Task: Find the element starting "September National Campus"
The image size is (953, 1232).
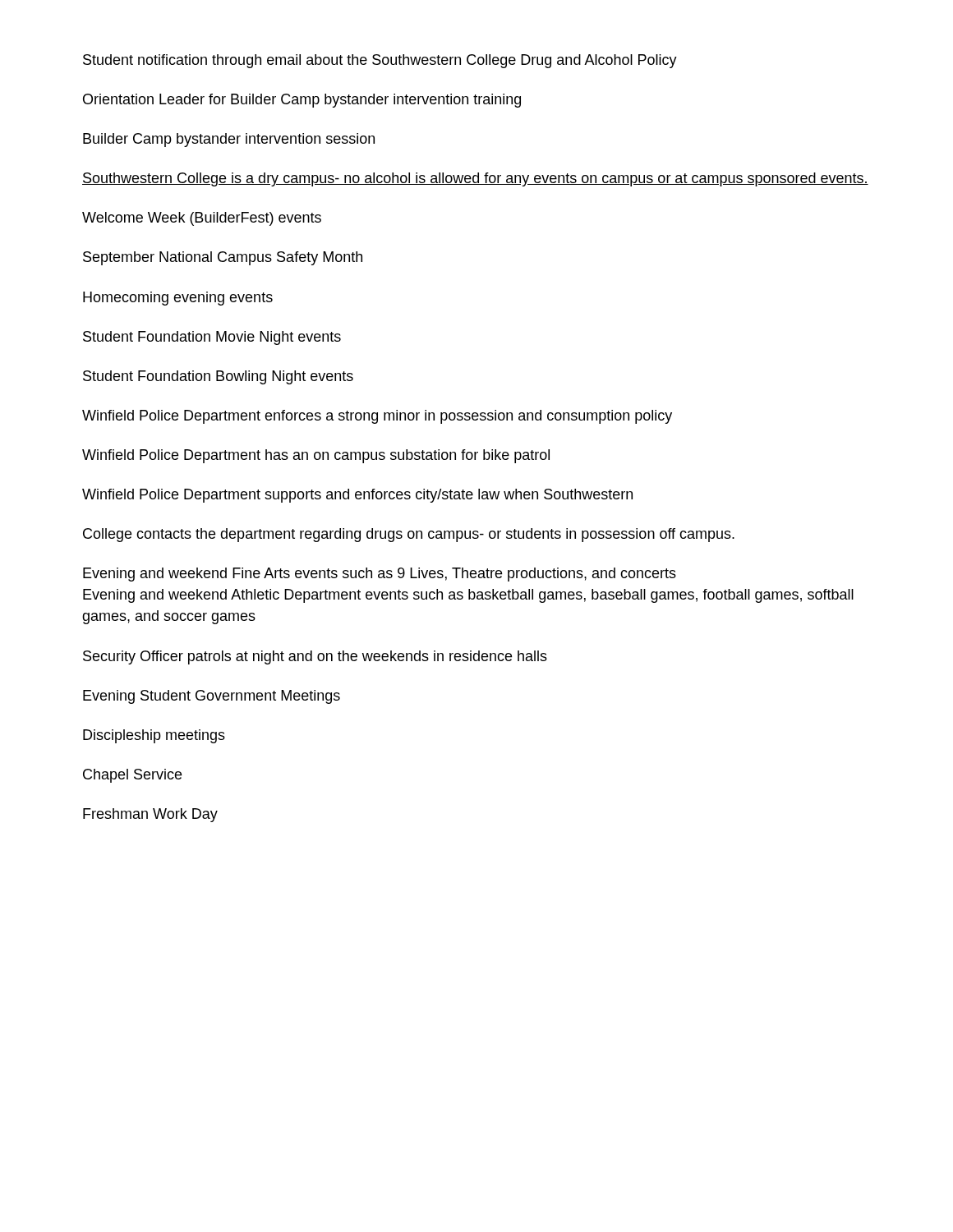Action: click(x=223, y=257)
